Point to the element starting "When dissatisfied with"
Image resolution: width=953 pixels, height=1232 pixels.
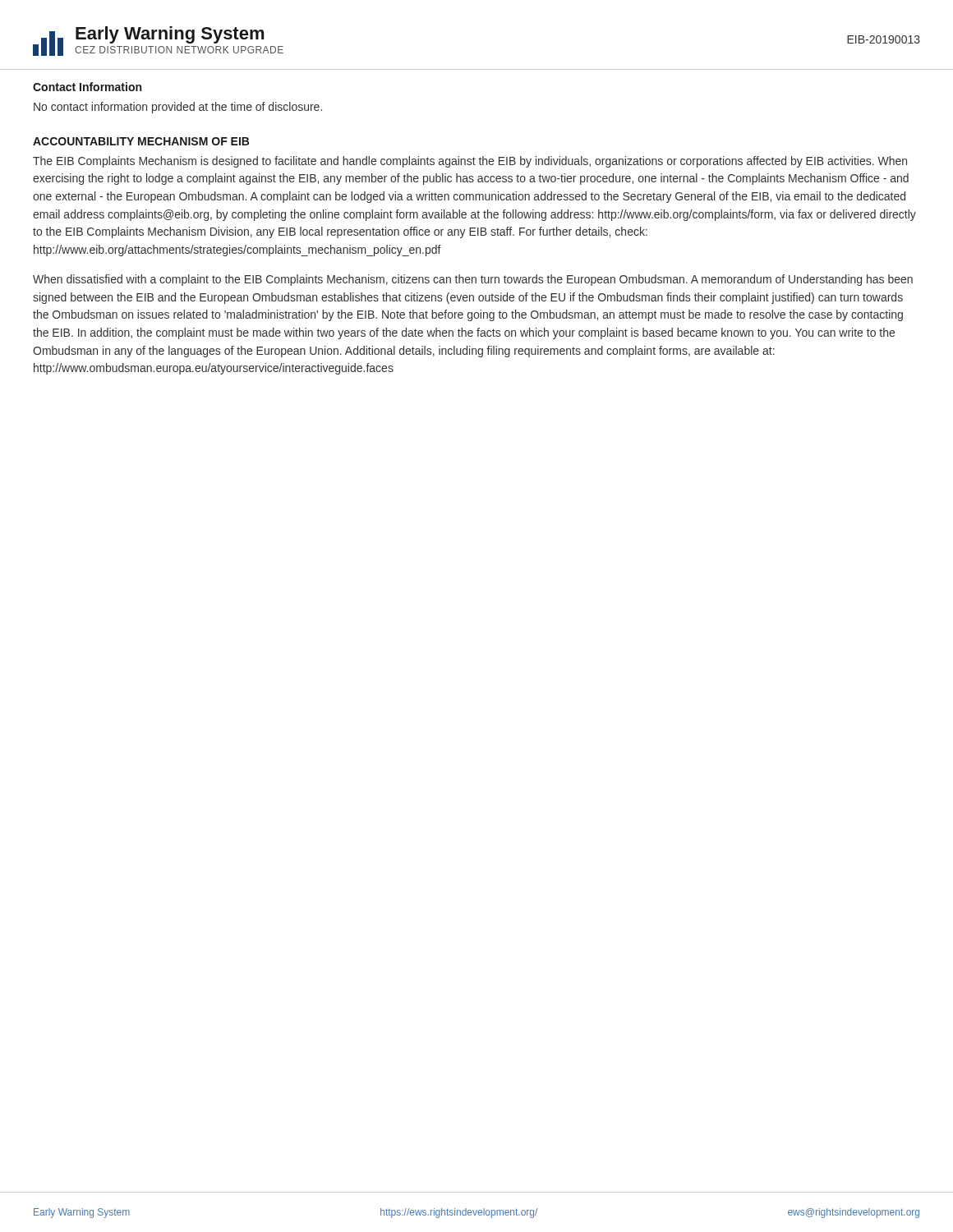(x=473, y=324)
